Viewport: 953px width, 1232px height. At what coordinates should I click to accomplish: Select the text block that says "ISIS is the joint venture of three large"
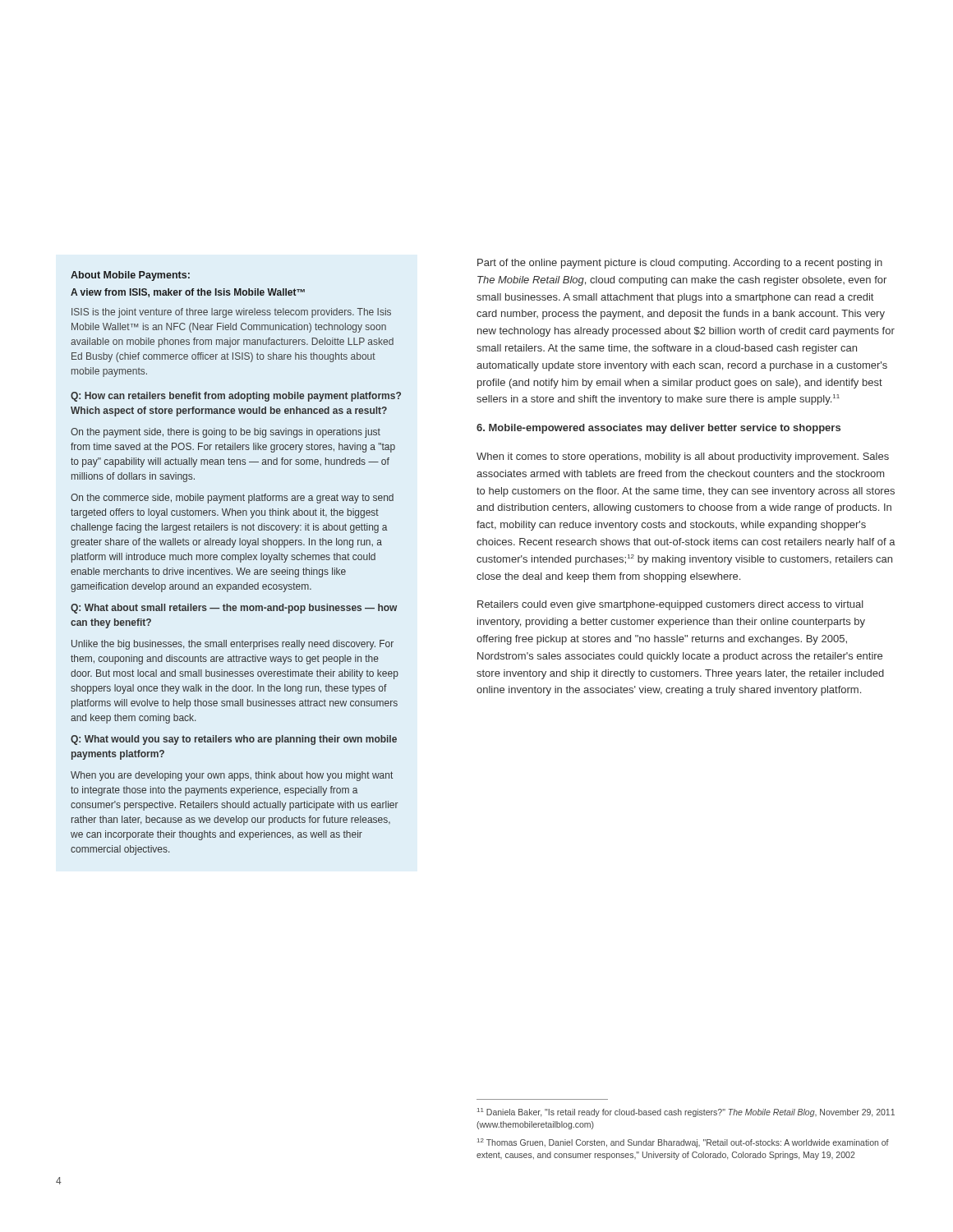point(237,342)
